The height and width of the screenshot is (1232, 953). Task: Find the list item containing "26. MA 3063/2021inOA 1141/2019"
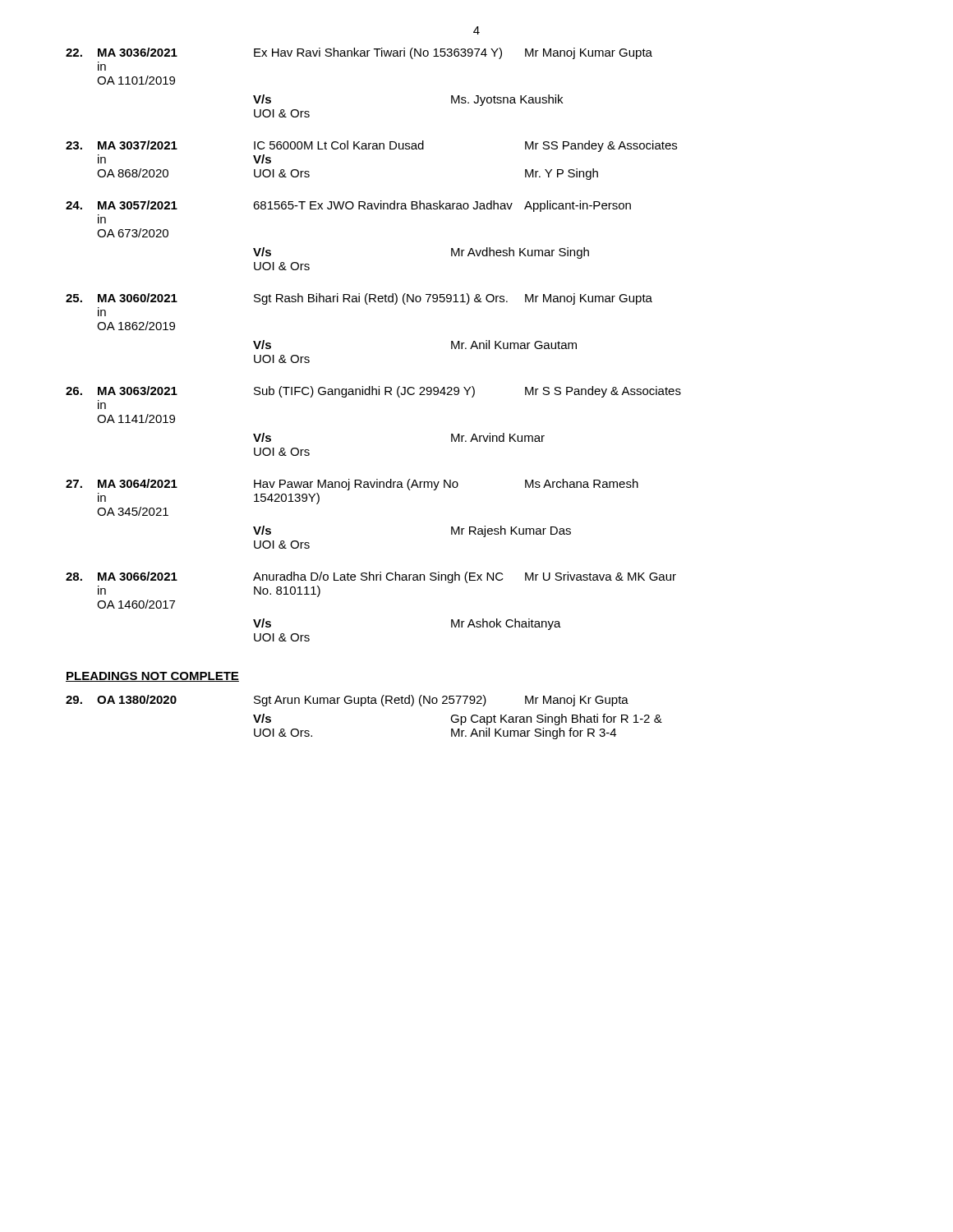pos(373,392)
